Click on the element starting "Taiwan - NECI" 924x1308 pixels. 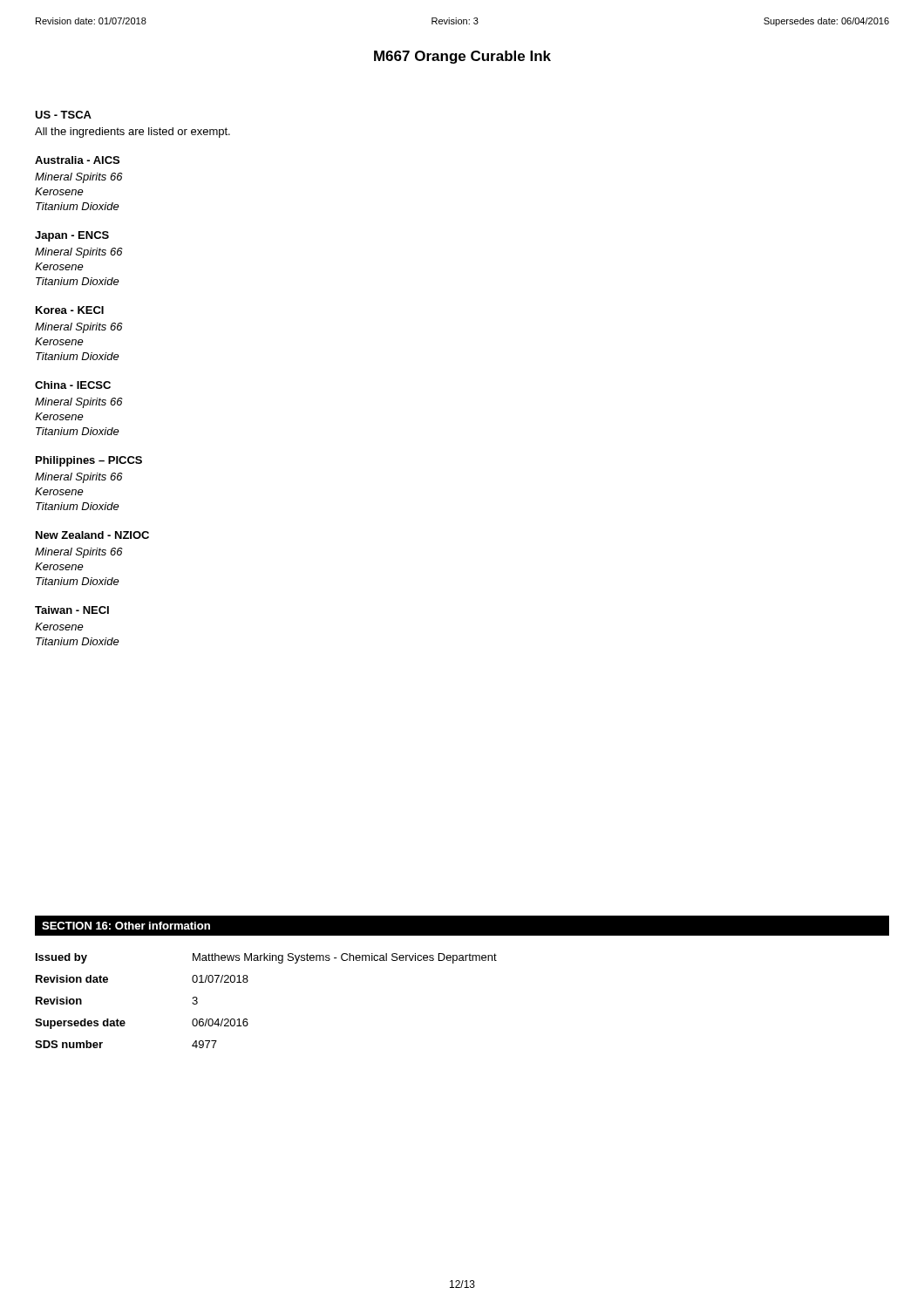point(72,610)
